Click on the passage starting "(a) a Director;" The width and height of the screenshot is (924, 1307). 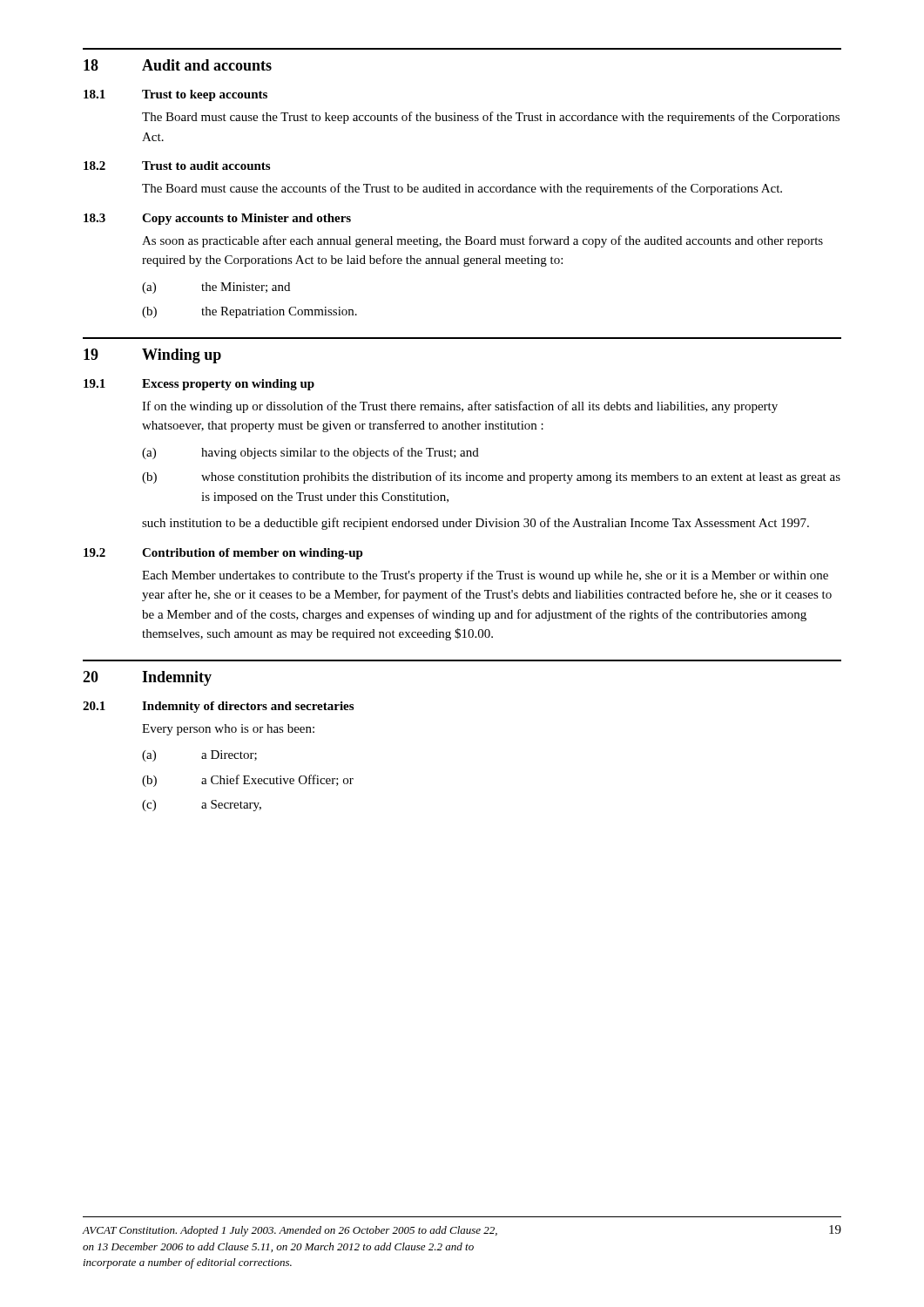(x=199, y=756)
